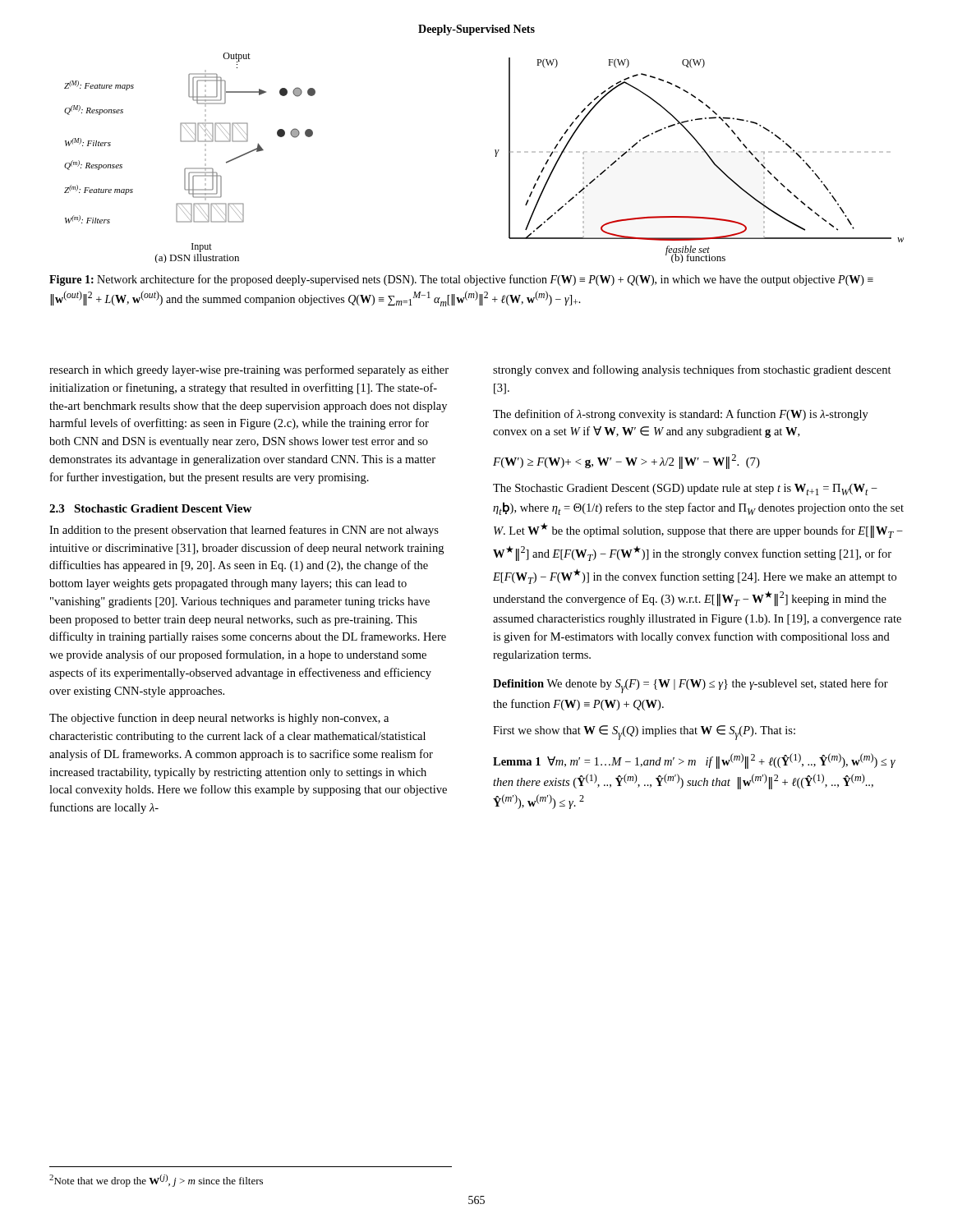Click the formula that begins "F(W′) ≥ F(W)+"
The height and width of the screenshot is (1232, 953).
pos(626,460)
